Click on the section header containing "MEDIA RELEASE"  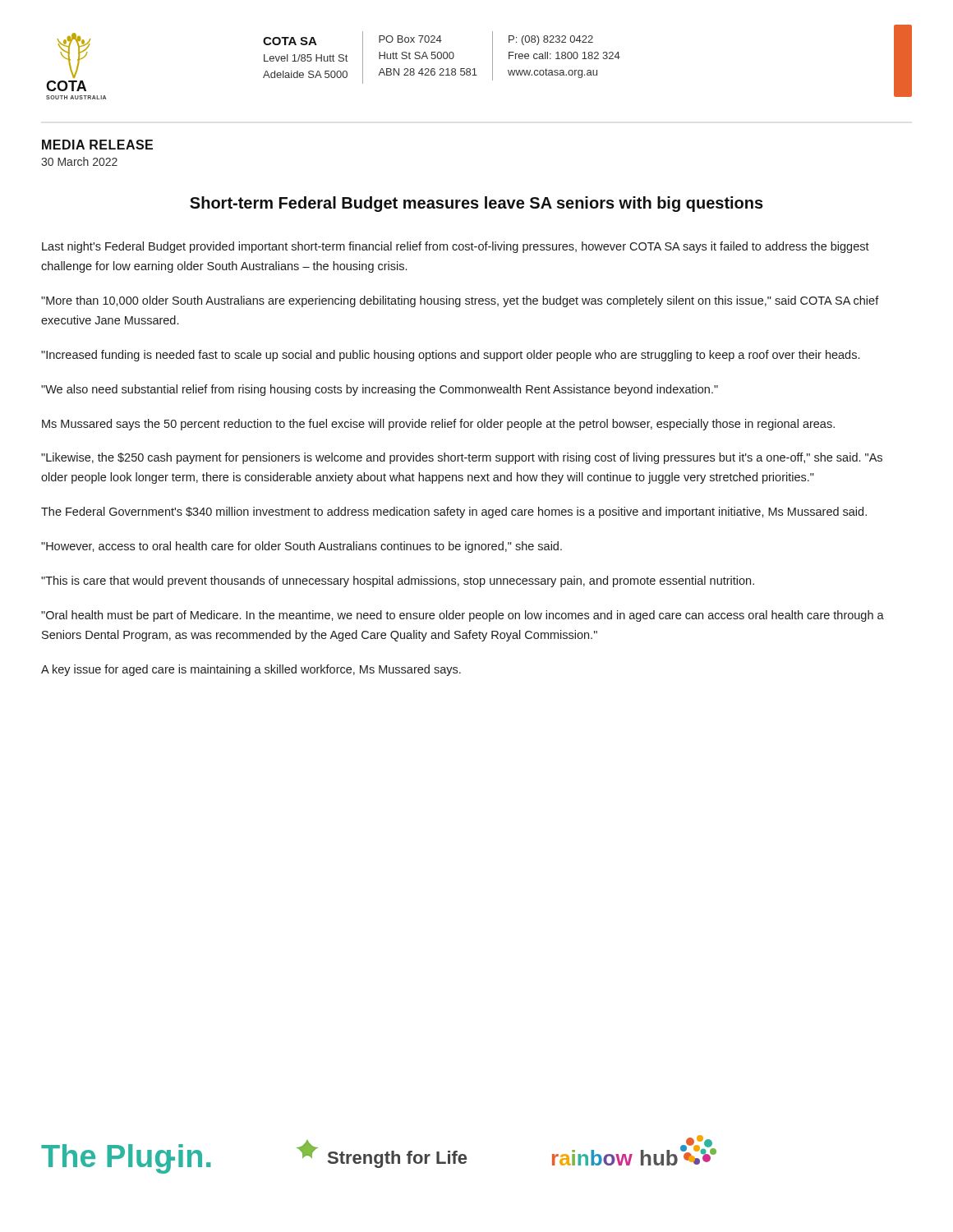pos(97,145)
